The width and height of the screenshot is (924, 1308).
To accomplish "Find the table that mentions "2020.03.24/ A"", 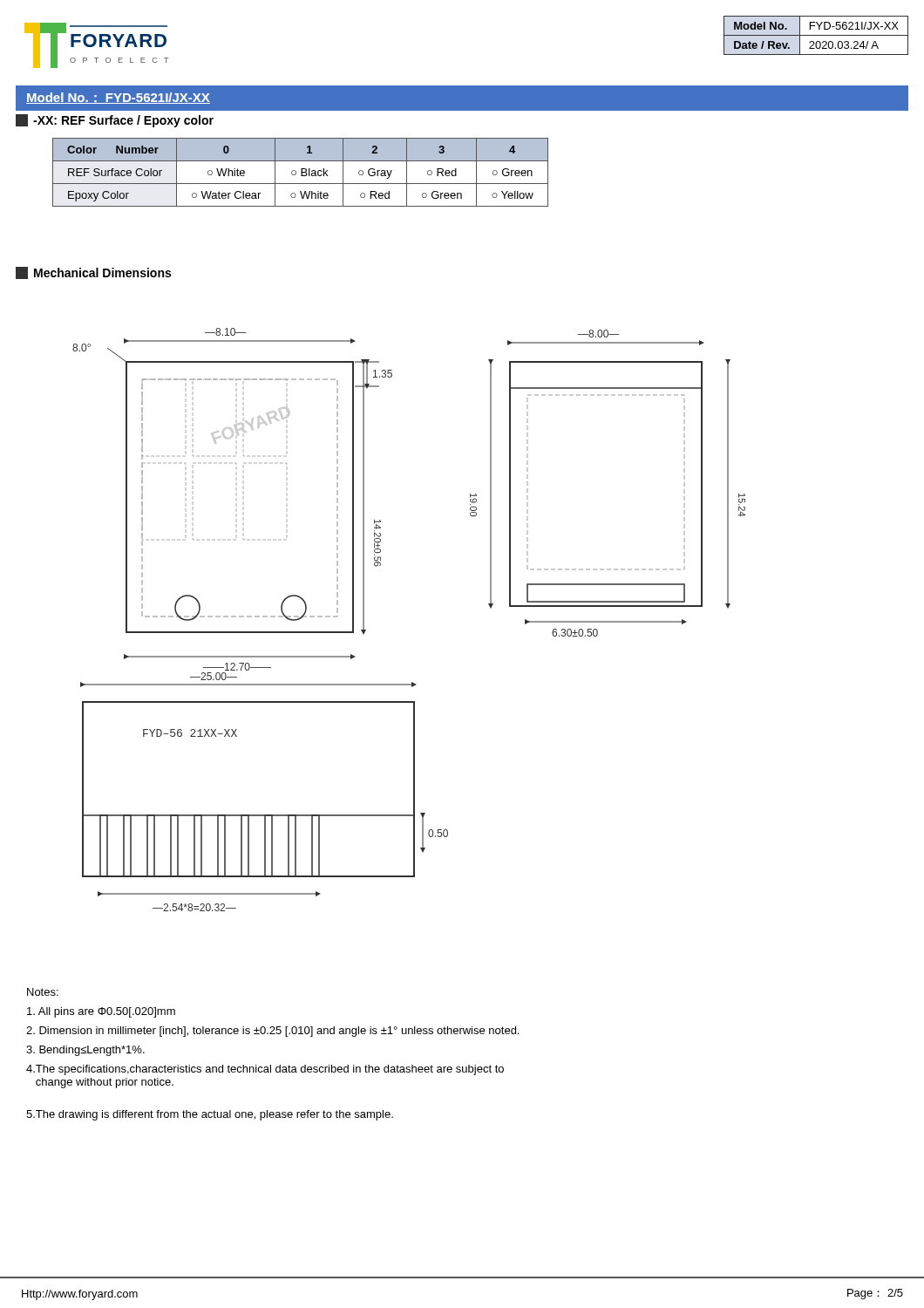I will (x=816, y=35).
